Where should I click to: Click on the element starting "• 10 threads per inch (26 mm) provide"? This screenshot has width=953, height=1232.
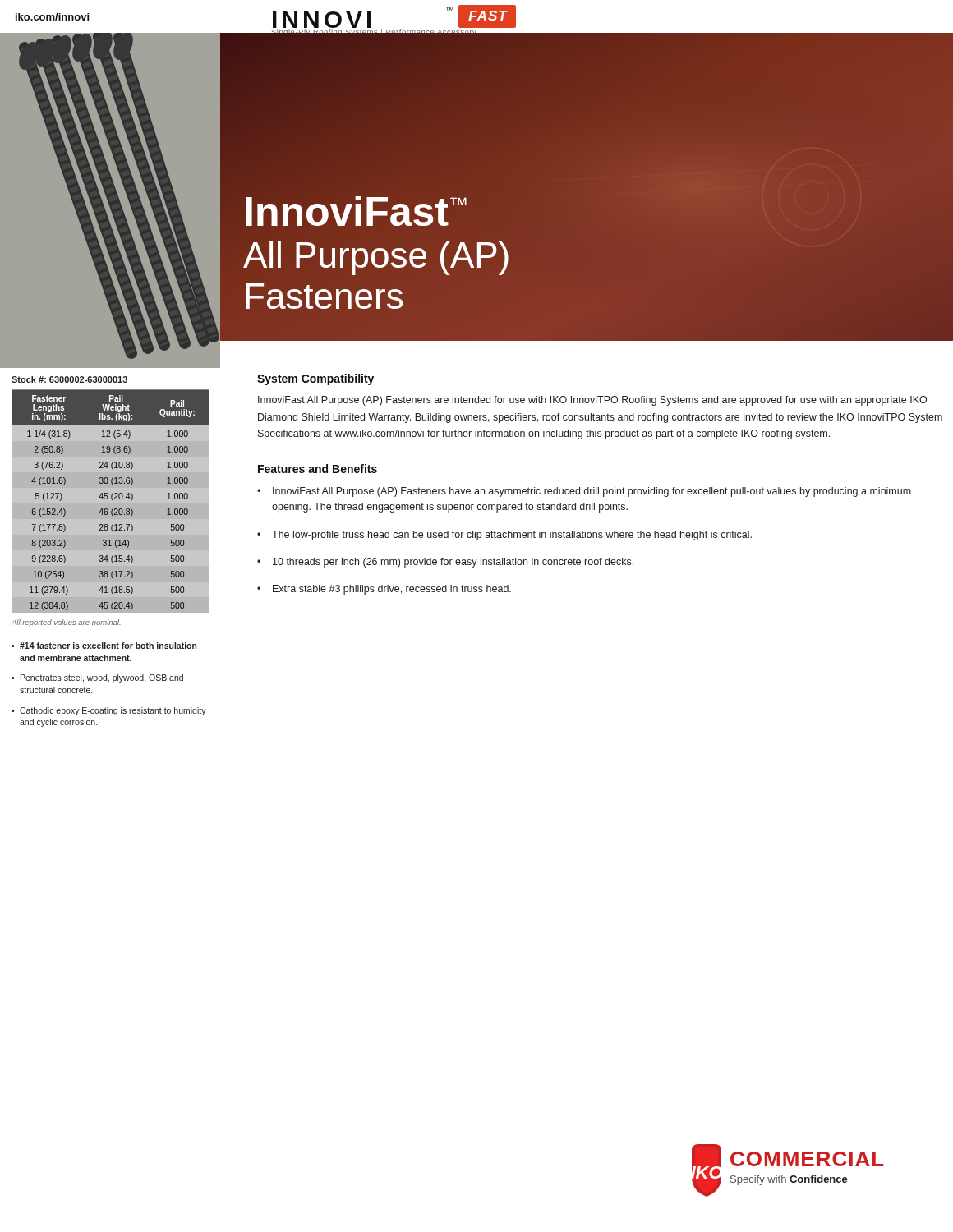click(446, 562)
